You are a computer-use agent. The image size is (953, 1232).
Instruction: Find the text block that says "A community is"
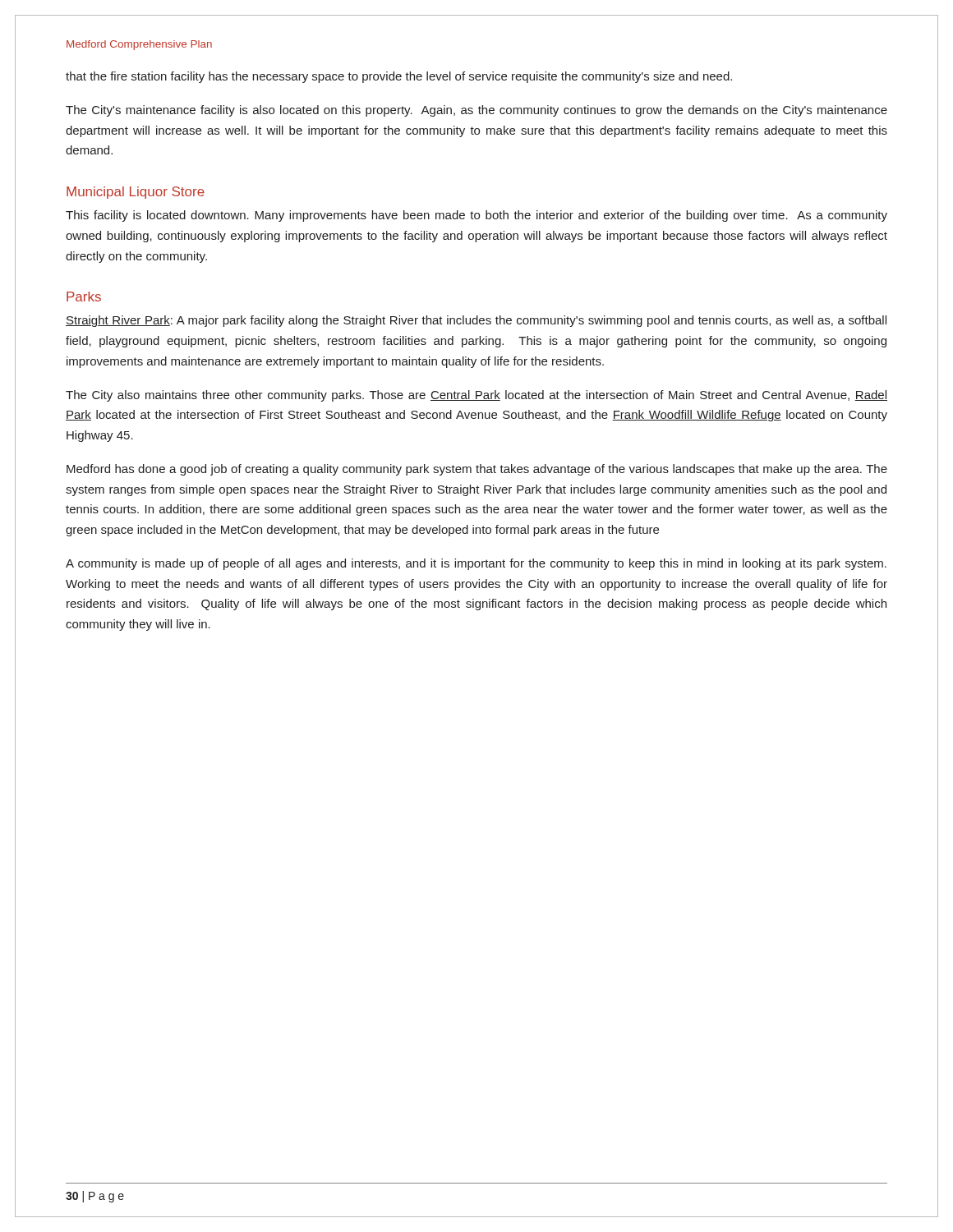pyautogui.click(x=476, y=593)
